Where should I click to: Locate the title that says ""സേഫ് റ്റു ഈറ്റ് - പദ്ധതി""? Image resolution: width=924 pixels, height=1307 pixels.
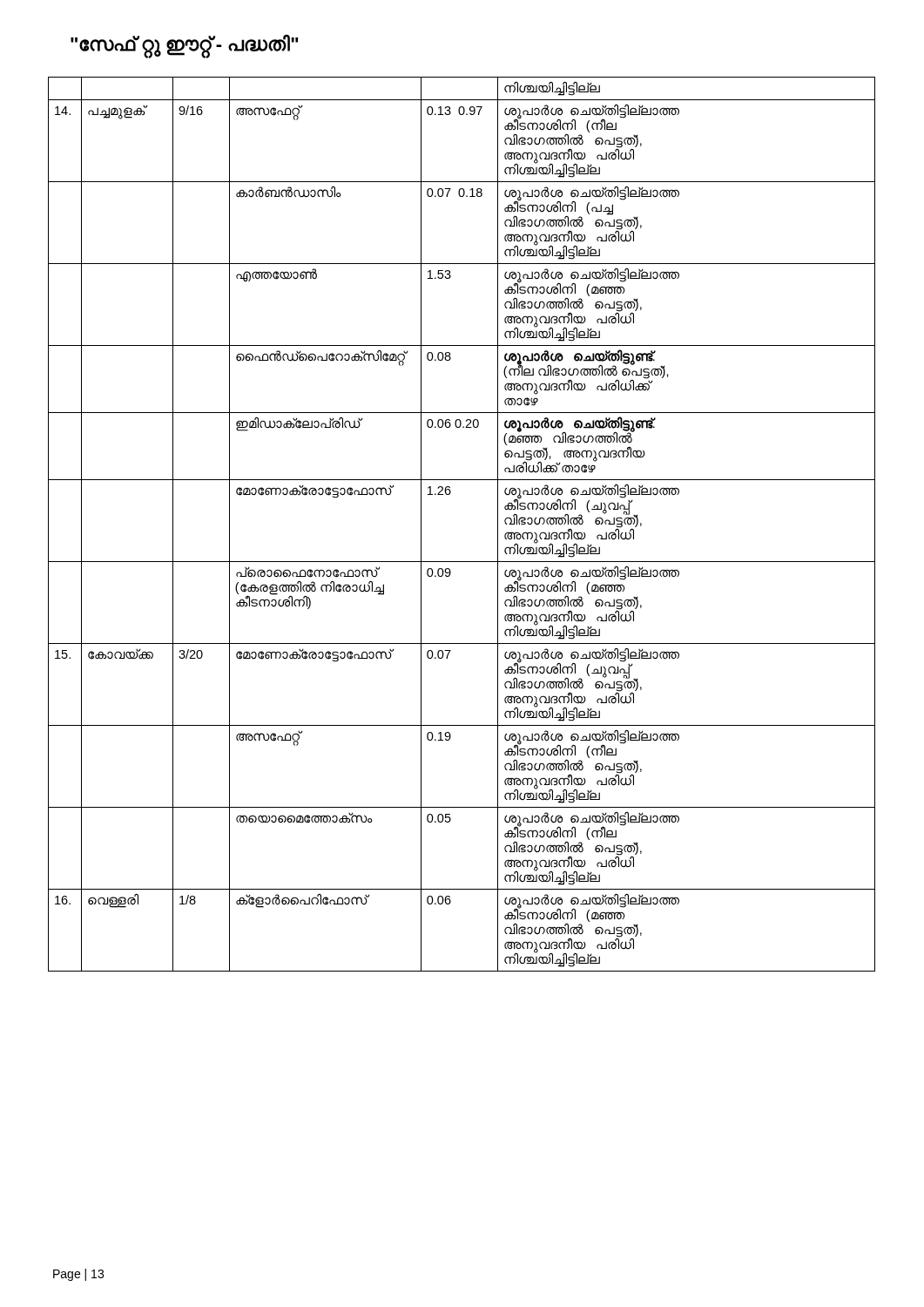pos(184,44)
